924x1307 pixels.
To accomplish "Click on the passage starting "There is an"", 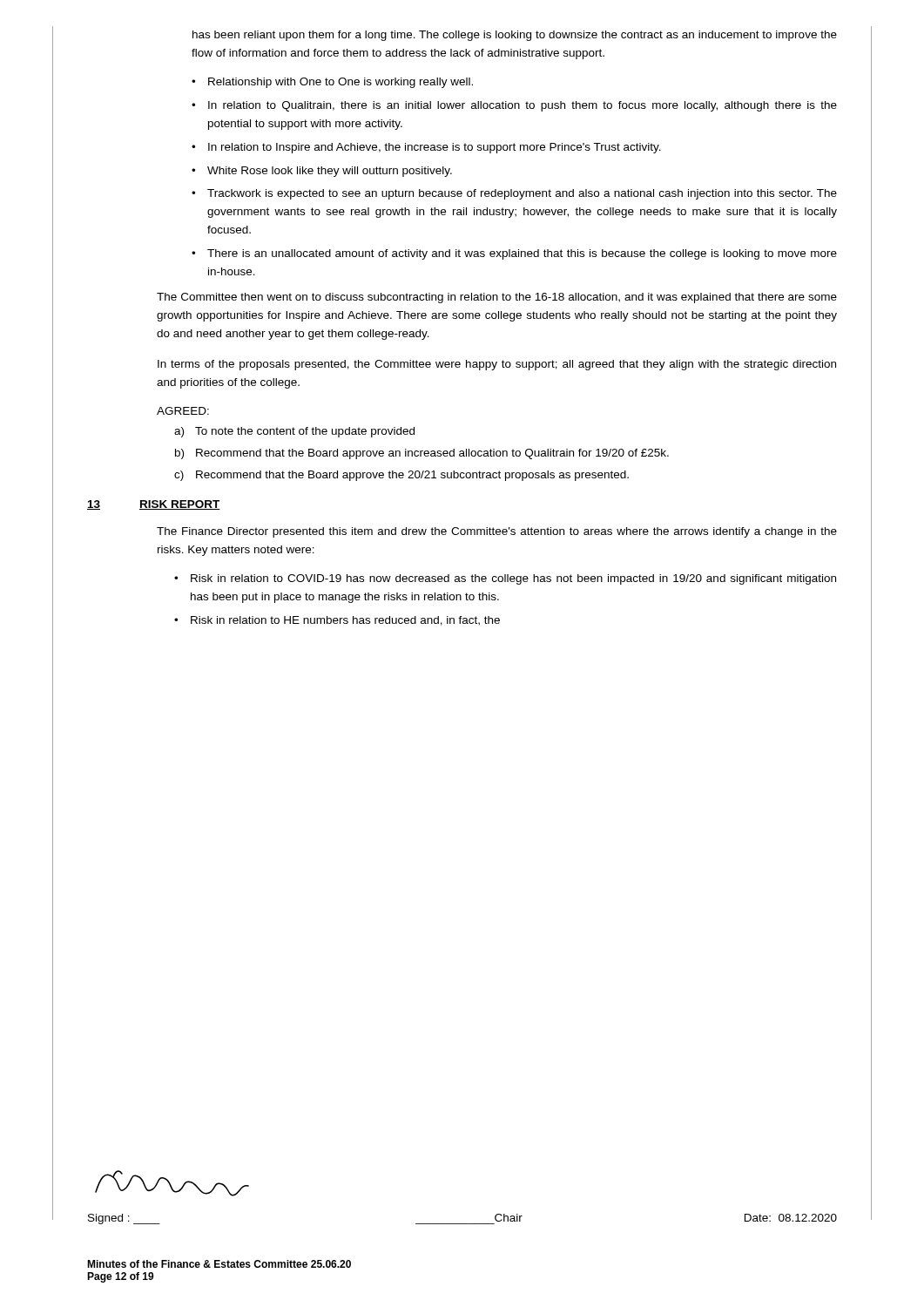I will [522, 262].
